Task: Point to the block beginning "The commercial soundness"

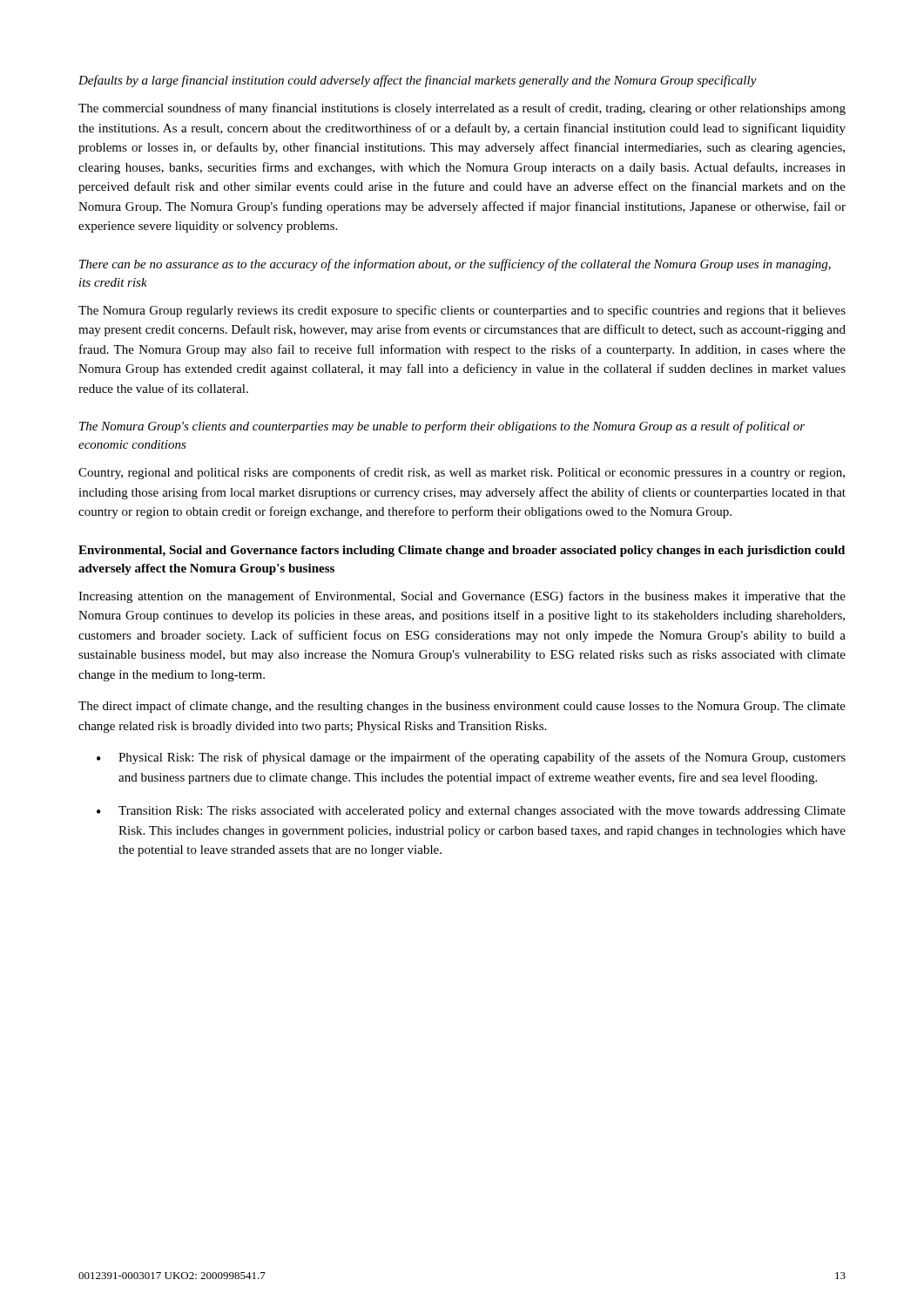Action: coord(462,167)
